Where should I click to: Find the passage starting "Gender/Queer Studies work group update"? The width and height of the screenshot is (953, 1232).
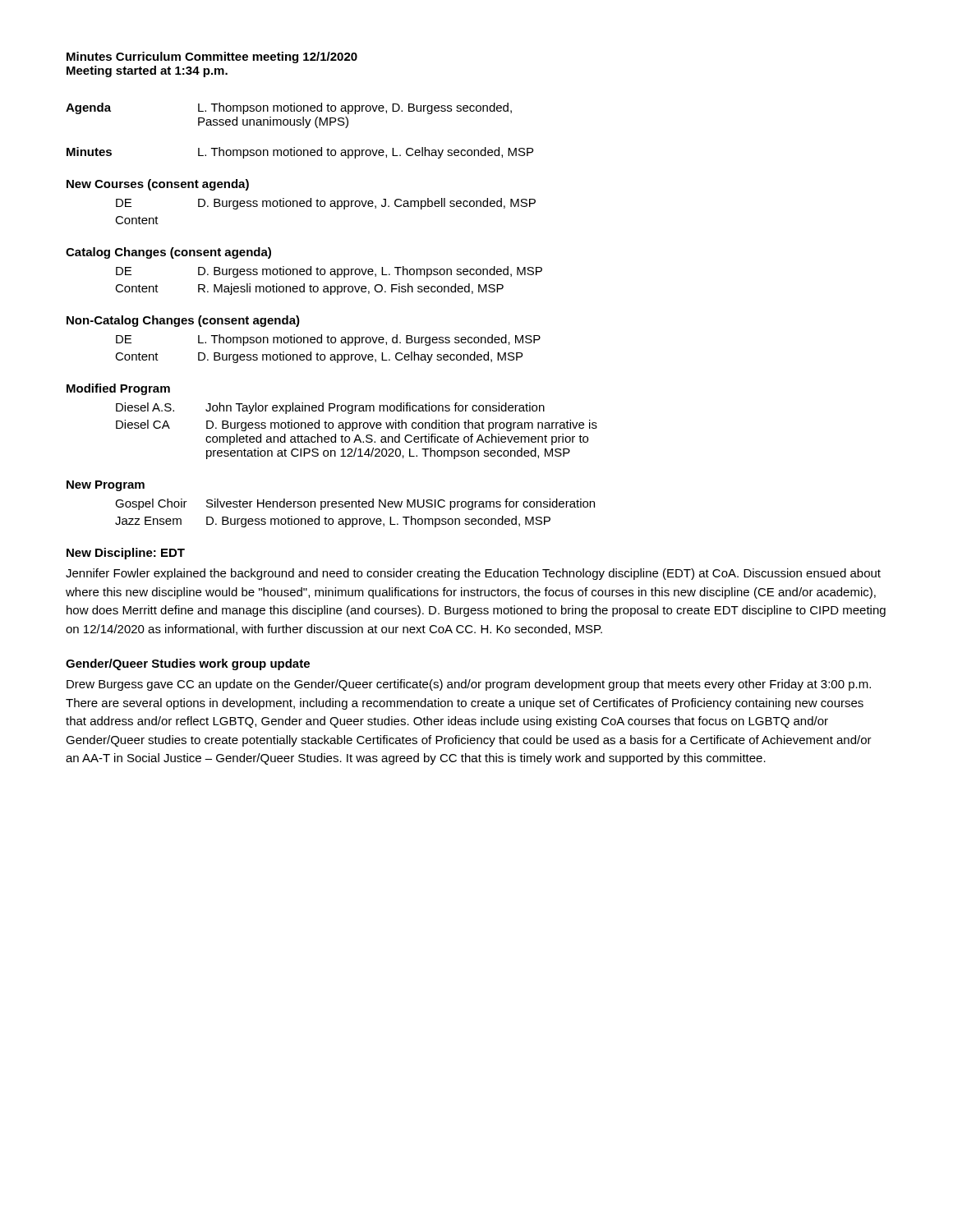pos(188,663)
